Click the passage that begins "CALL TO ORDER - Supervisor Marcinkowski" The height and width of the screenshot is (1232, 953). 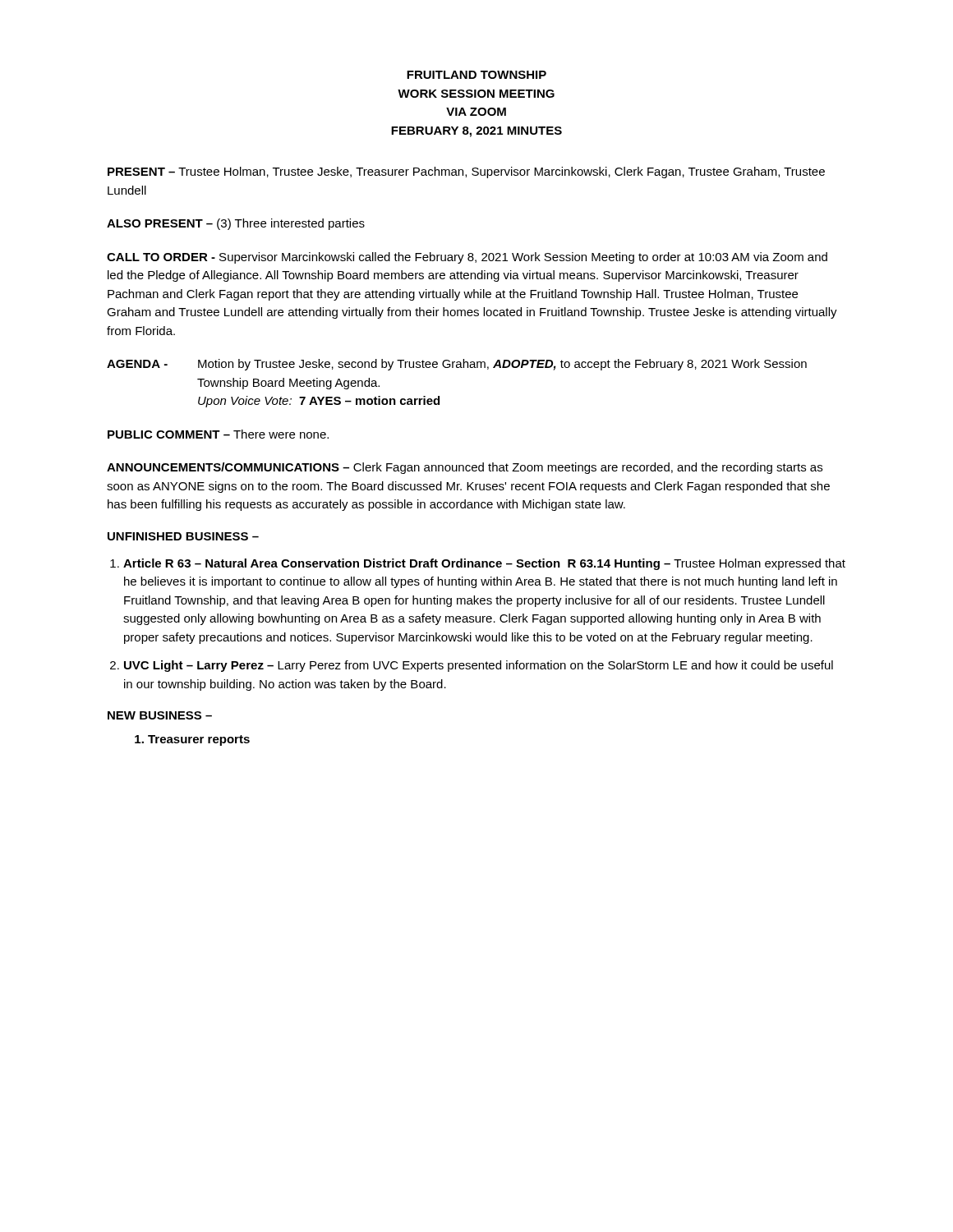click(x=472, y=293)
